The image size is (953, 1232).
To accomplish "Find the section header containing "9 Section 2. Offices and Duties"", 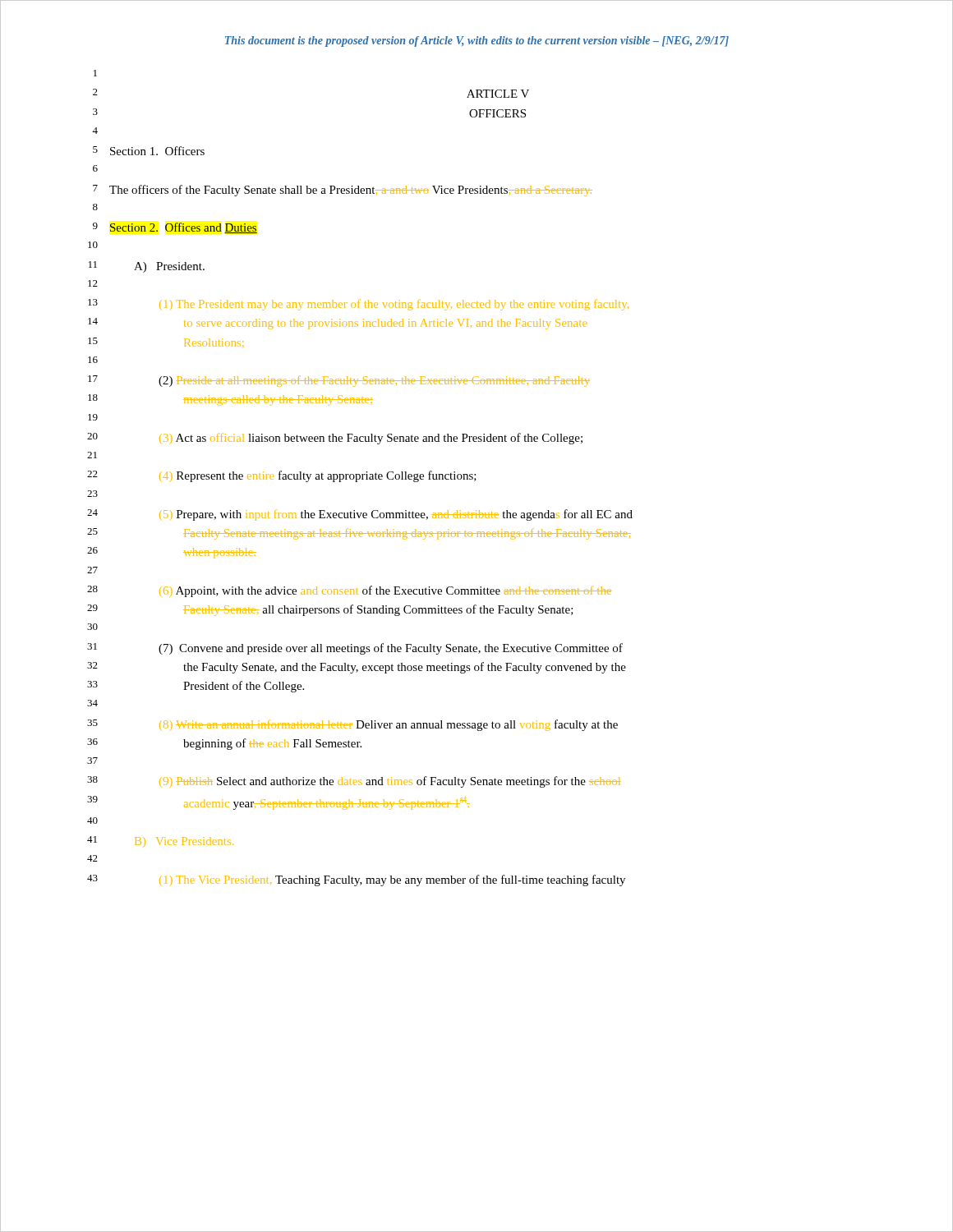I will pos(175,228).
